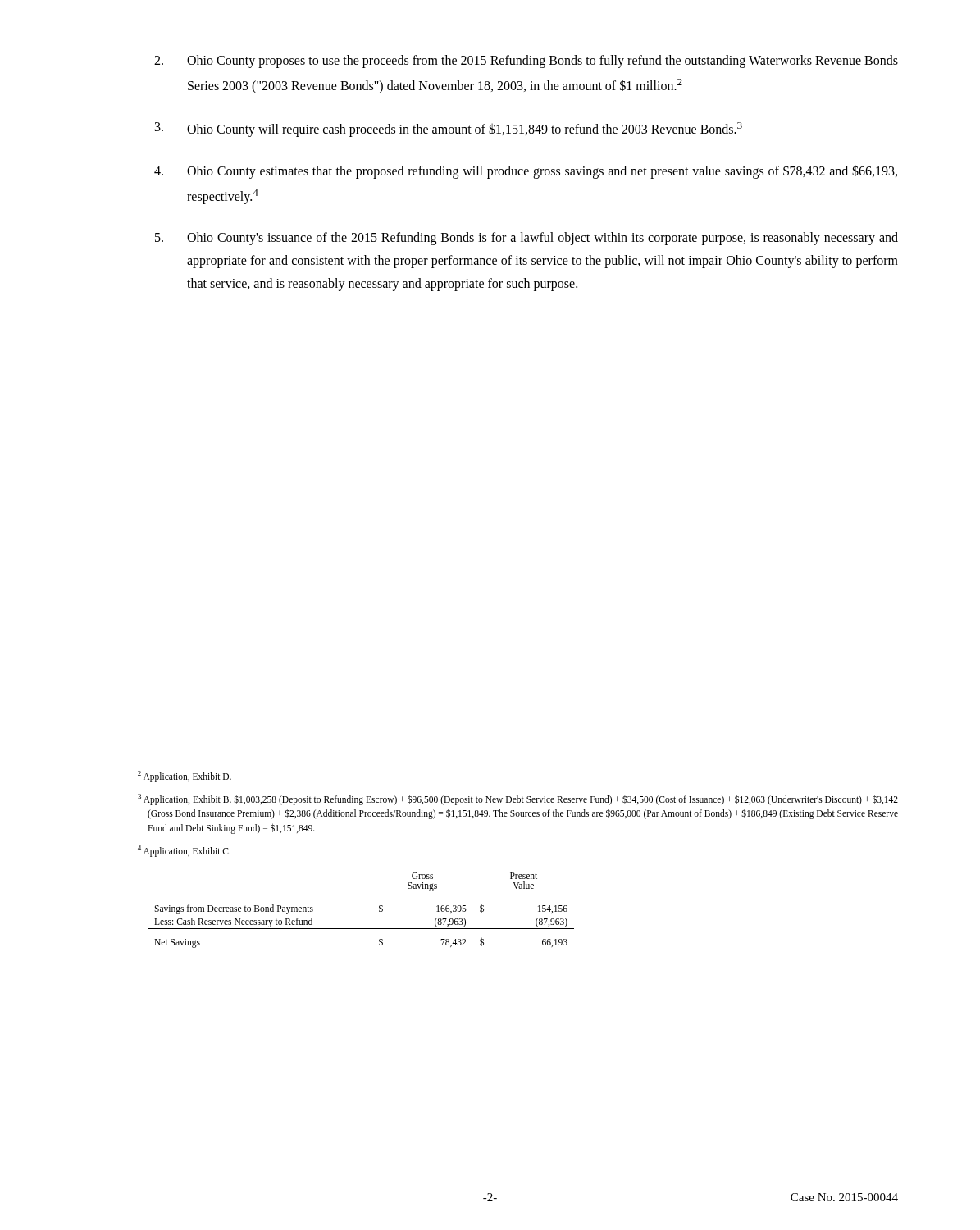Click where it says "2 Application, Exhibit D."

click(182, 775)
